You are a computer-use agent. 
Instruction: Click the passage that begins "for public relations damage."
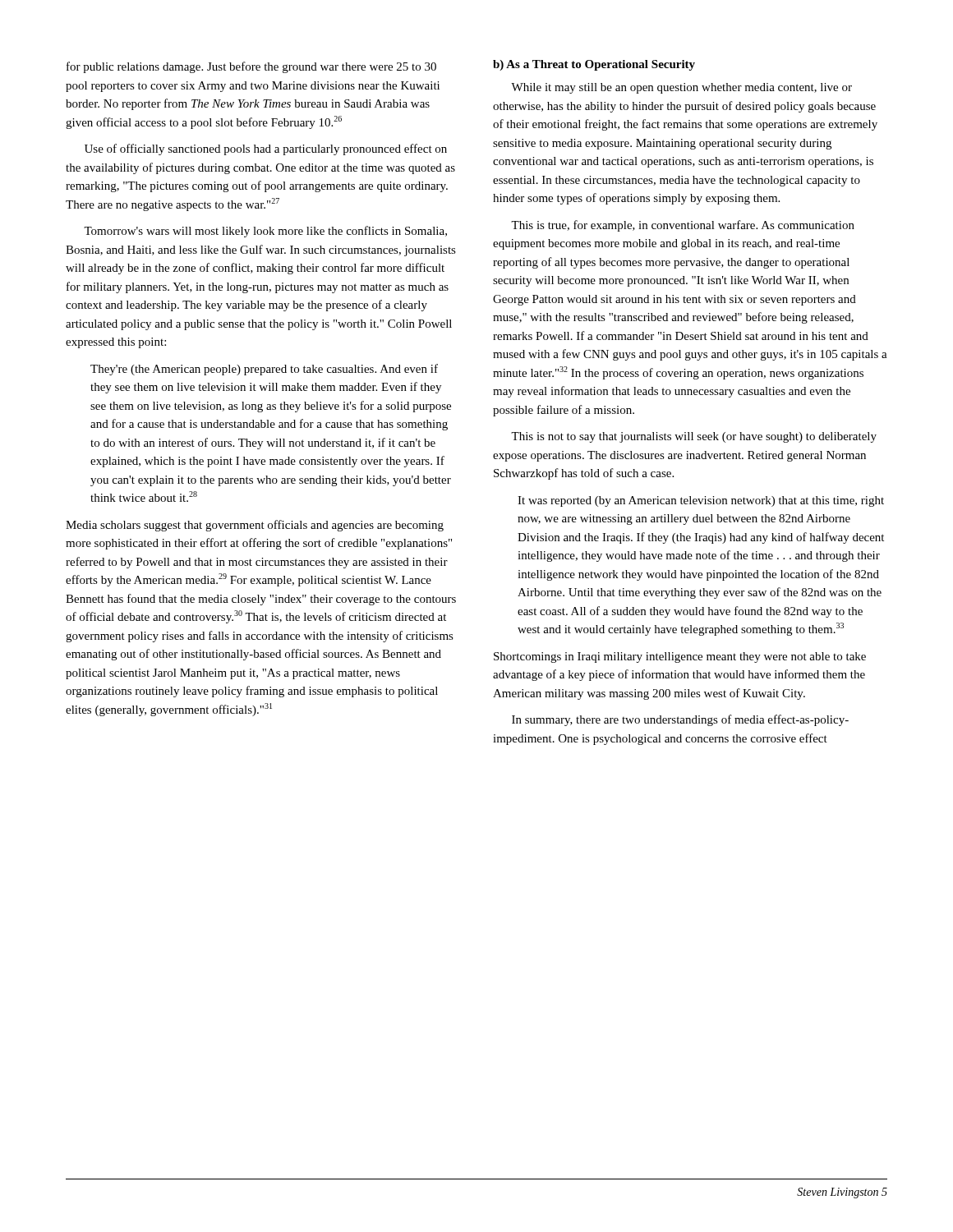click(263, 204)
